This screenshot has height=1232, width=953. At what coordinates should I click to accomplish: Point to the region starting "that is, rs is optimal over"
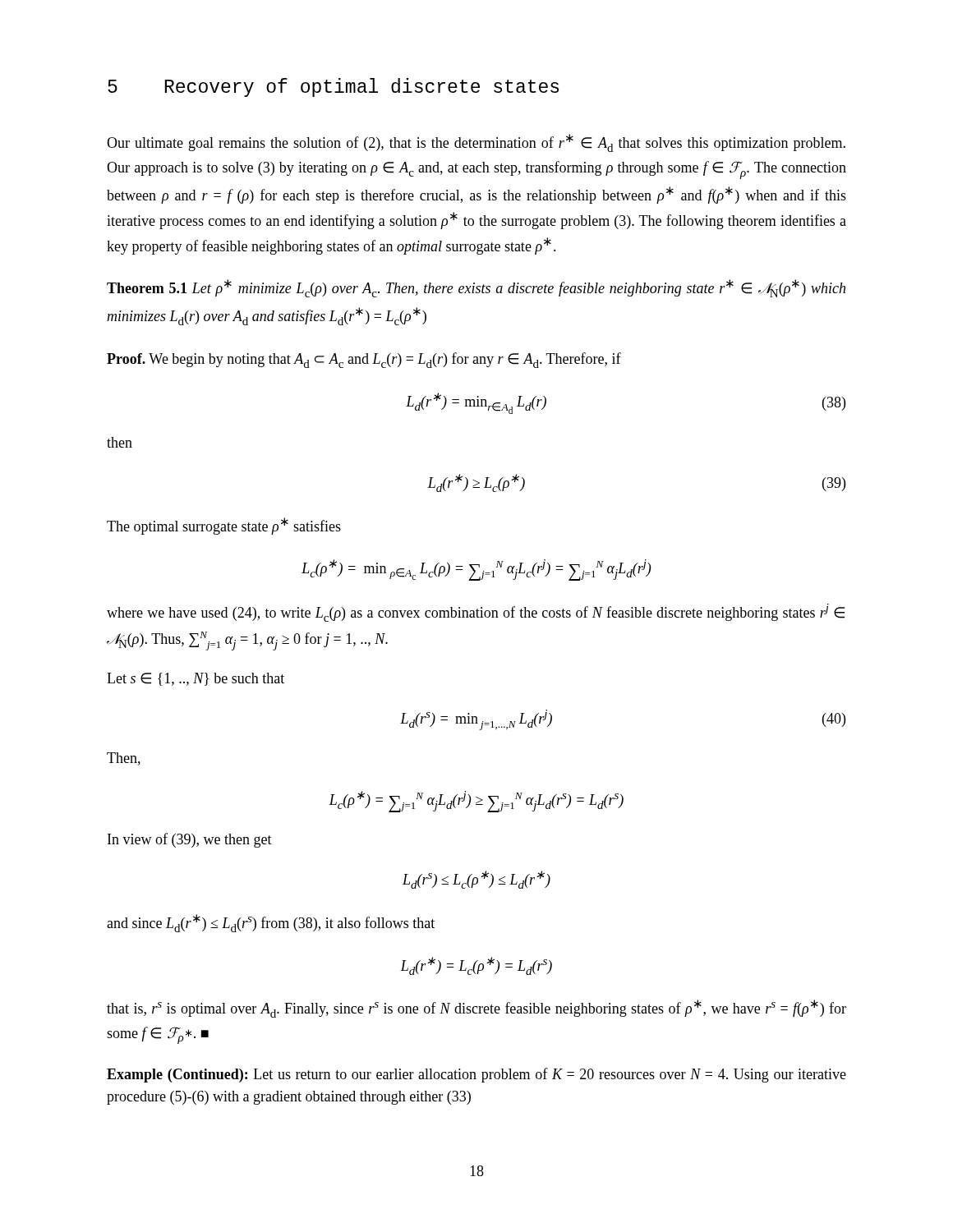pos(476,1021)
